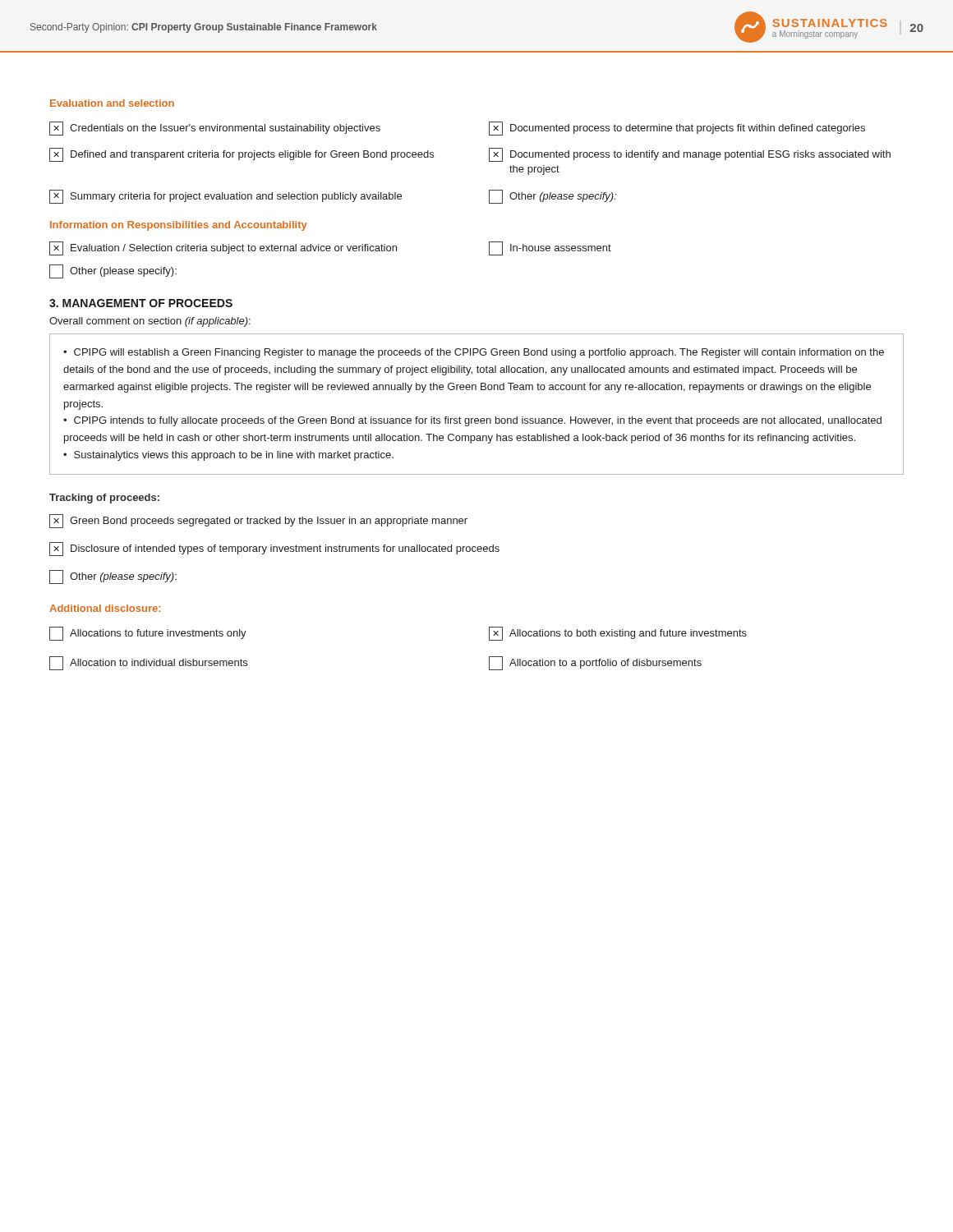Image resolution: width=953 pixels, height=1232 pixels.
Task: Locate the passage starting "✕ Defined and transparent criteria for projects"
Action: tap(242, 155)
